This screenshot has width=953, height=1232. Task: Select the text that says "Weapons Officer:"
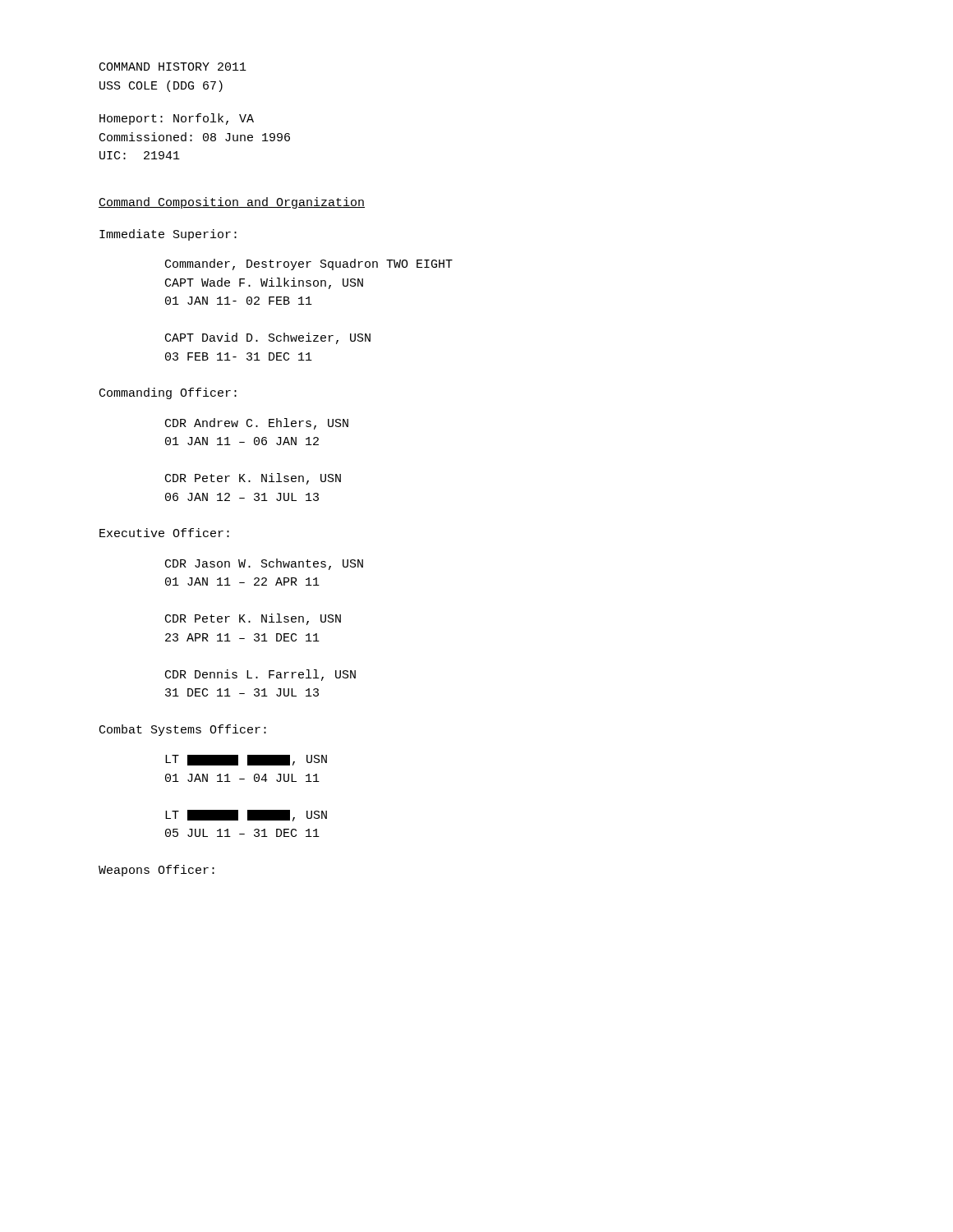tap(158, 871)
